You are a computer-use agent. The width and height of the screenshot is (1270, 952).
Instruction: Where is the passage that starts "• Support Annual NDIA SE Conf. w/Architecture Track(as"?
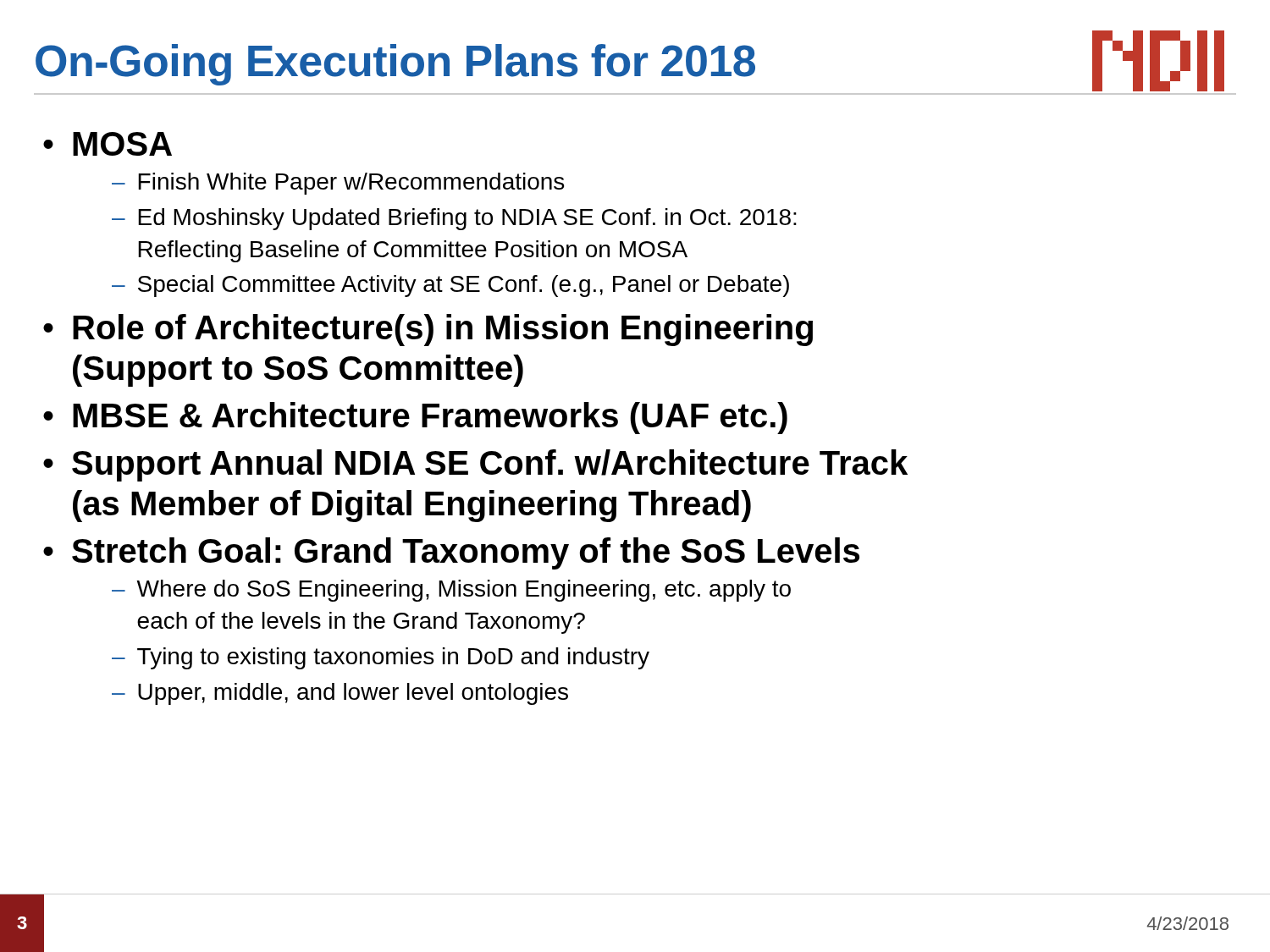coord(475,483)
